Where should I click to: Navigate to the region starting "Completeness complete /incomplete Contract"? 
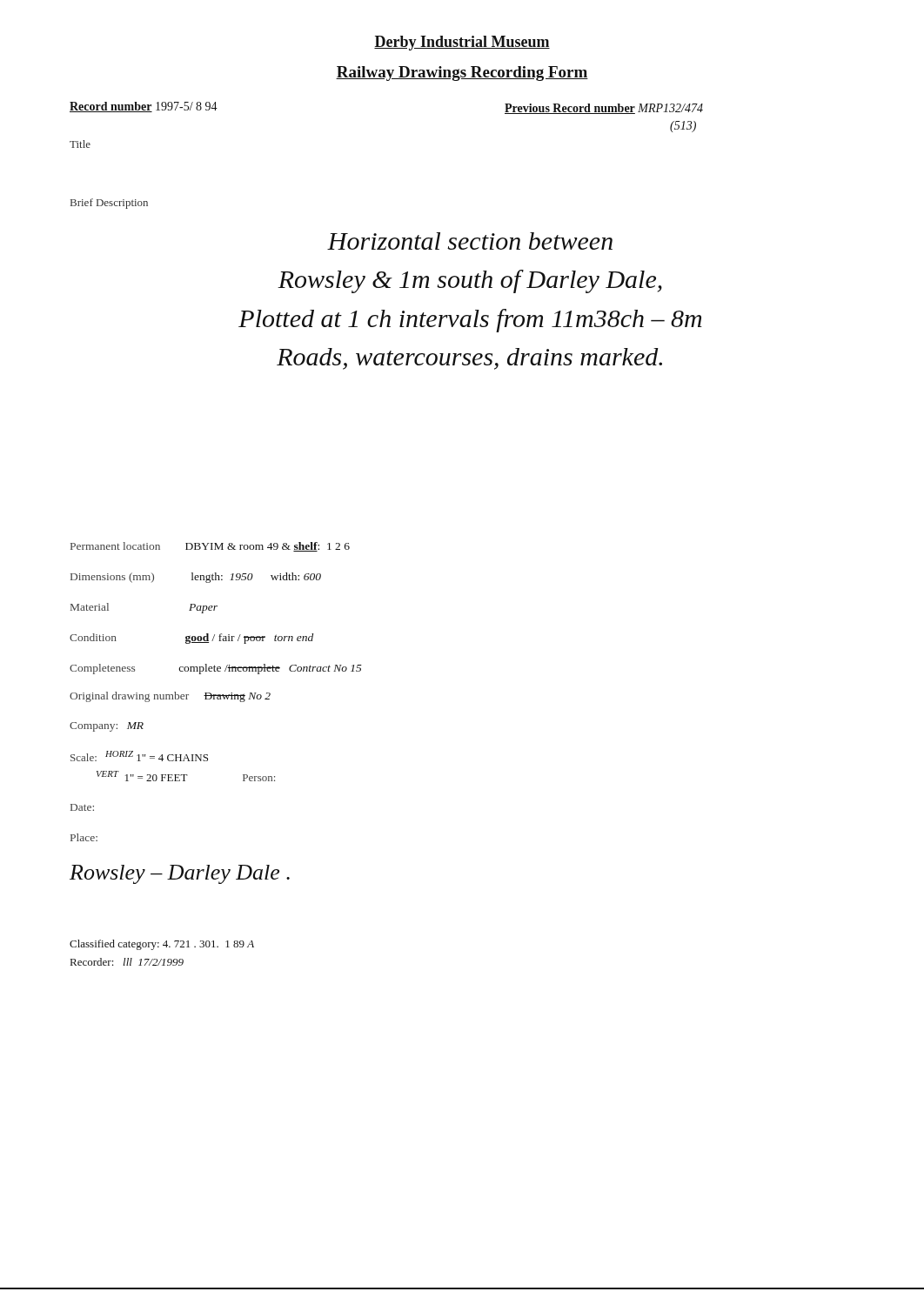(x=216, y=668)
